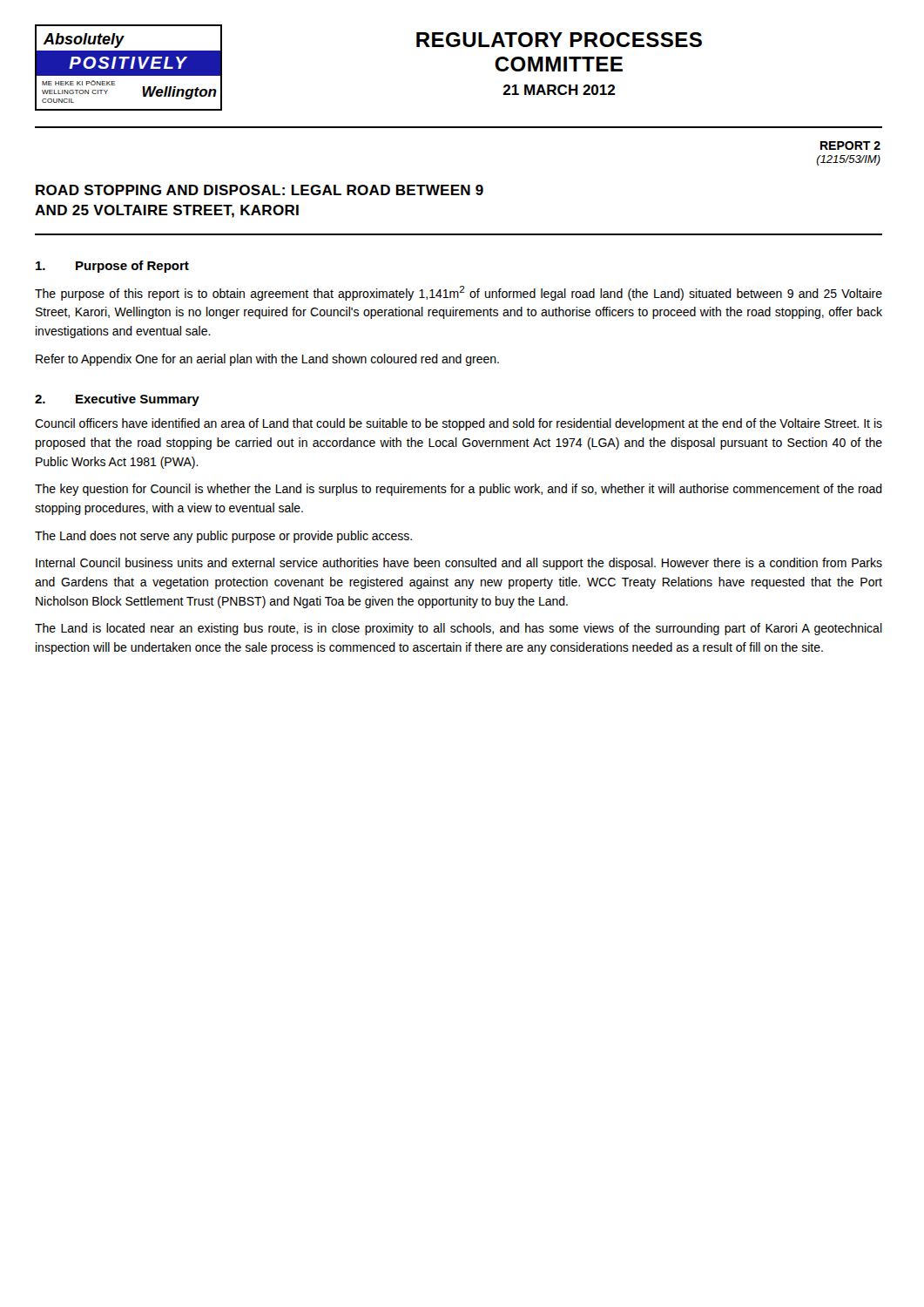
Task: Select the region starting "Council officers have identified an area"
Action: point(459,443)
